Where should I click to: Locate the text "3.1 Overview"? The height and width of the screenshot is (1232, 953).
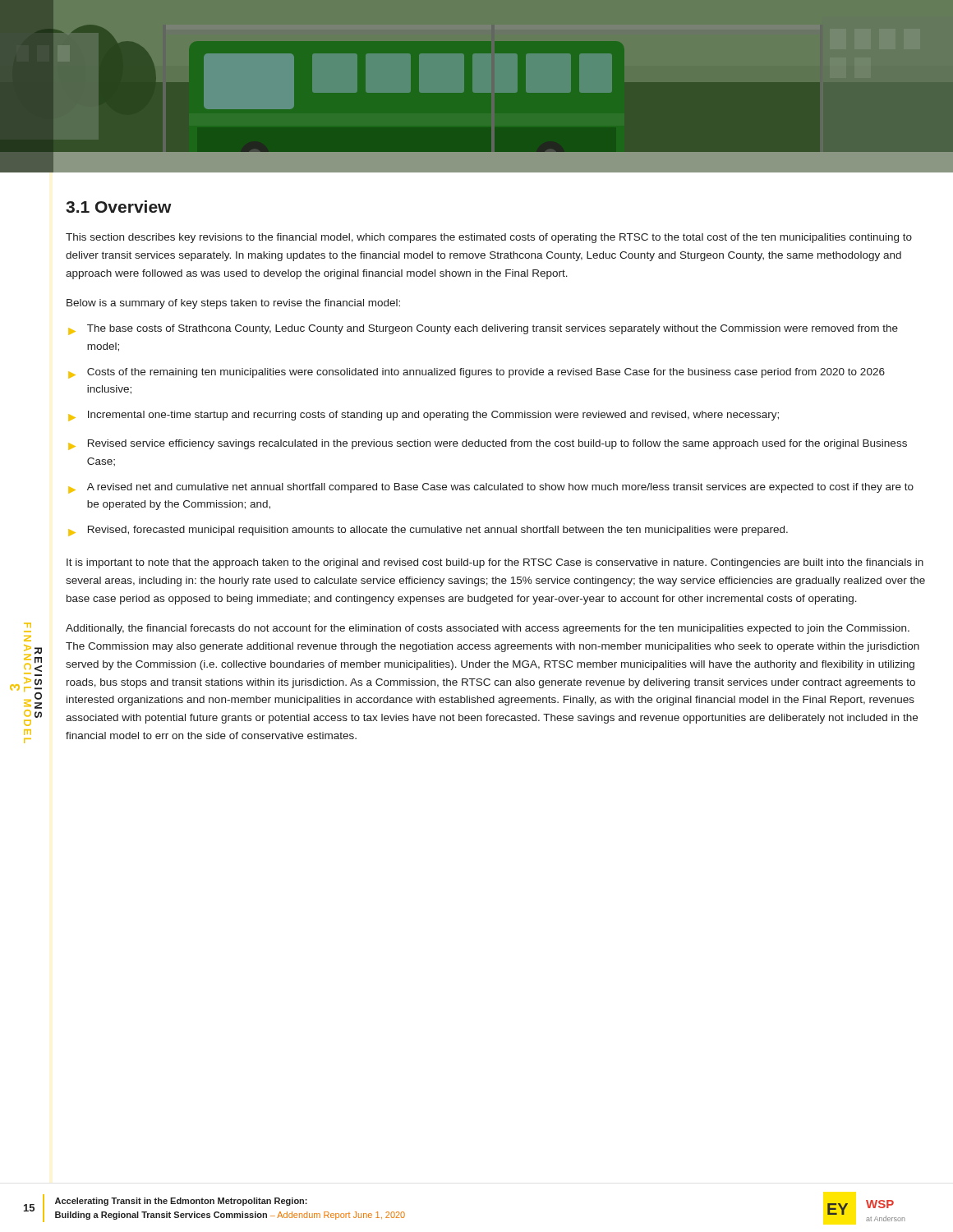click(119, 207)
